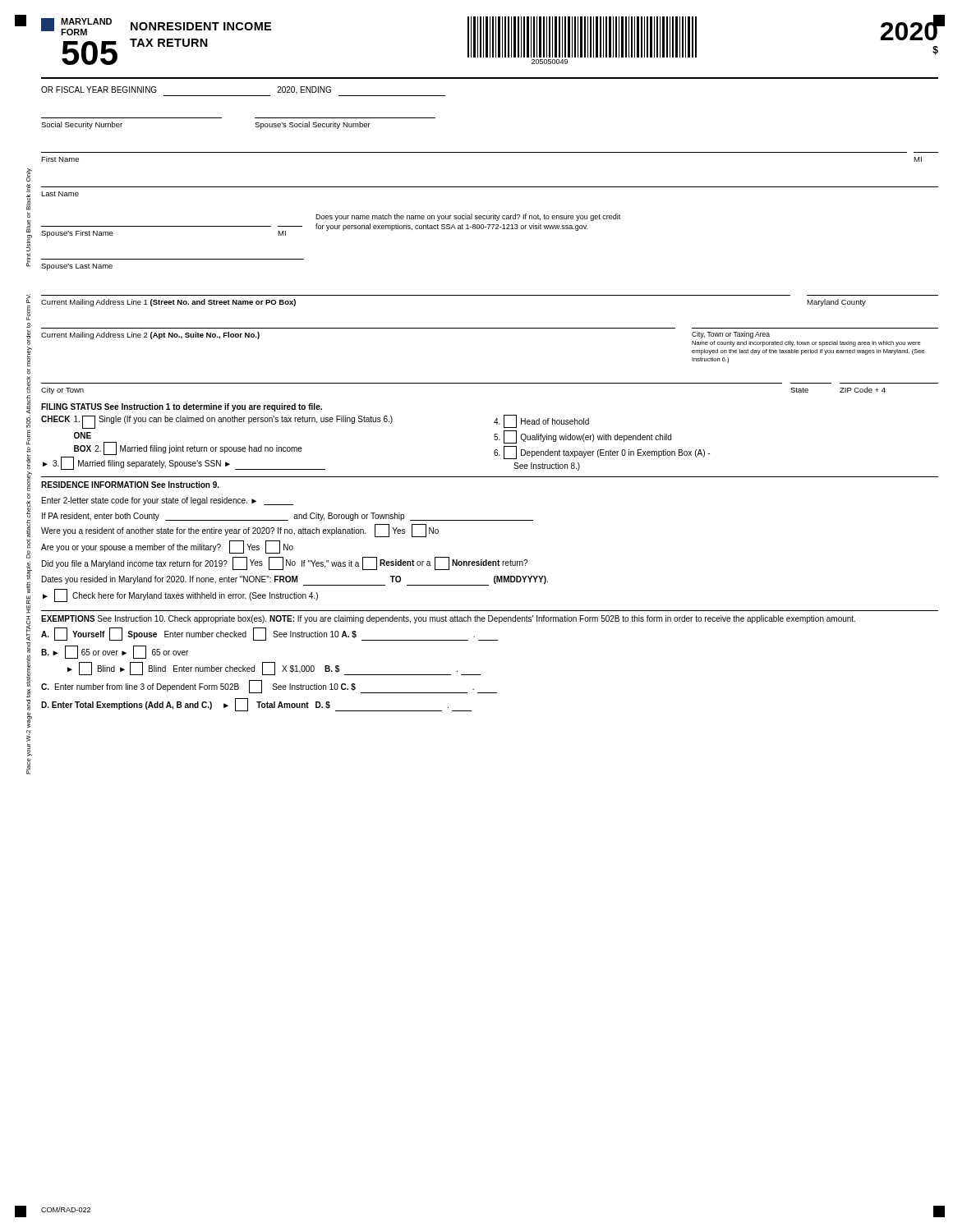Click on the text starting "C. Enter number"
Viewport: 953px width, 1232px height.
[269, 687]
